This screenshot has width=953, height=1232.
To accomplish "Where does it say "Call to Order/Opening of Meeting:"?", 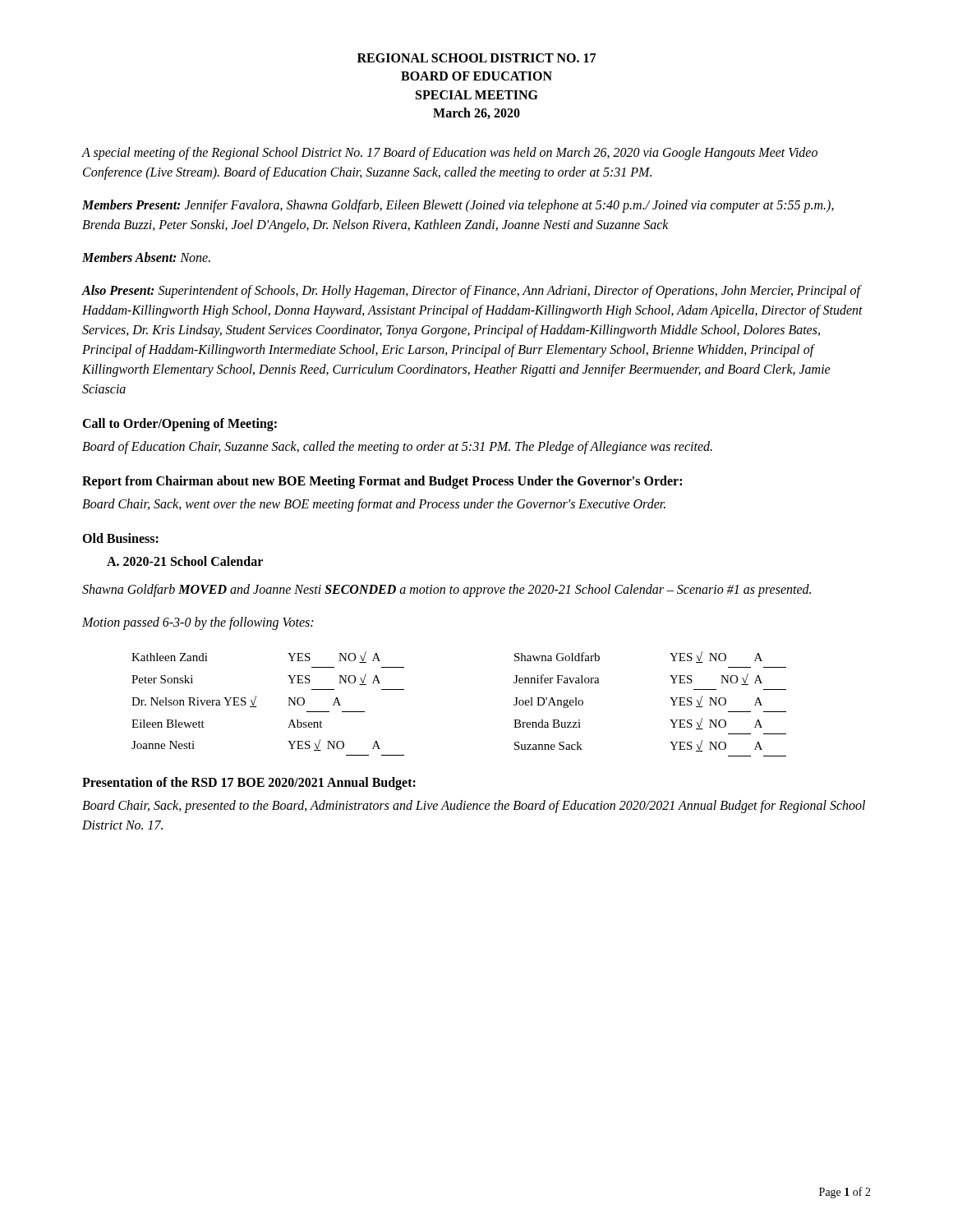I will click(x=180, y=423).
